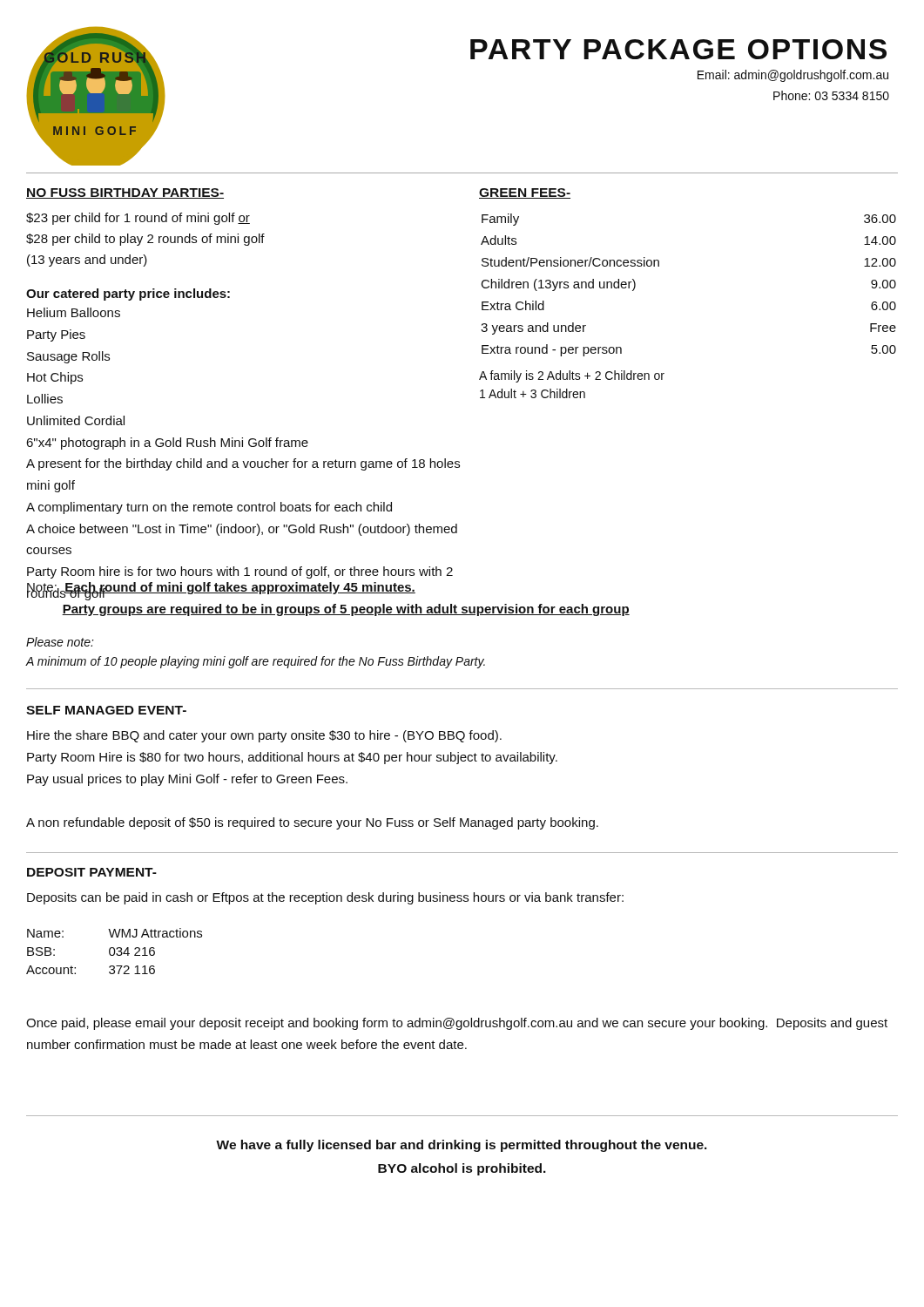
Task: Locate the text "SELF MANAGED EVENT-"
Action: click(x=106, y=710)
